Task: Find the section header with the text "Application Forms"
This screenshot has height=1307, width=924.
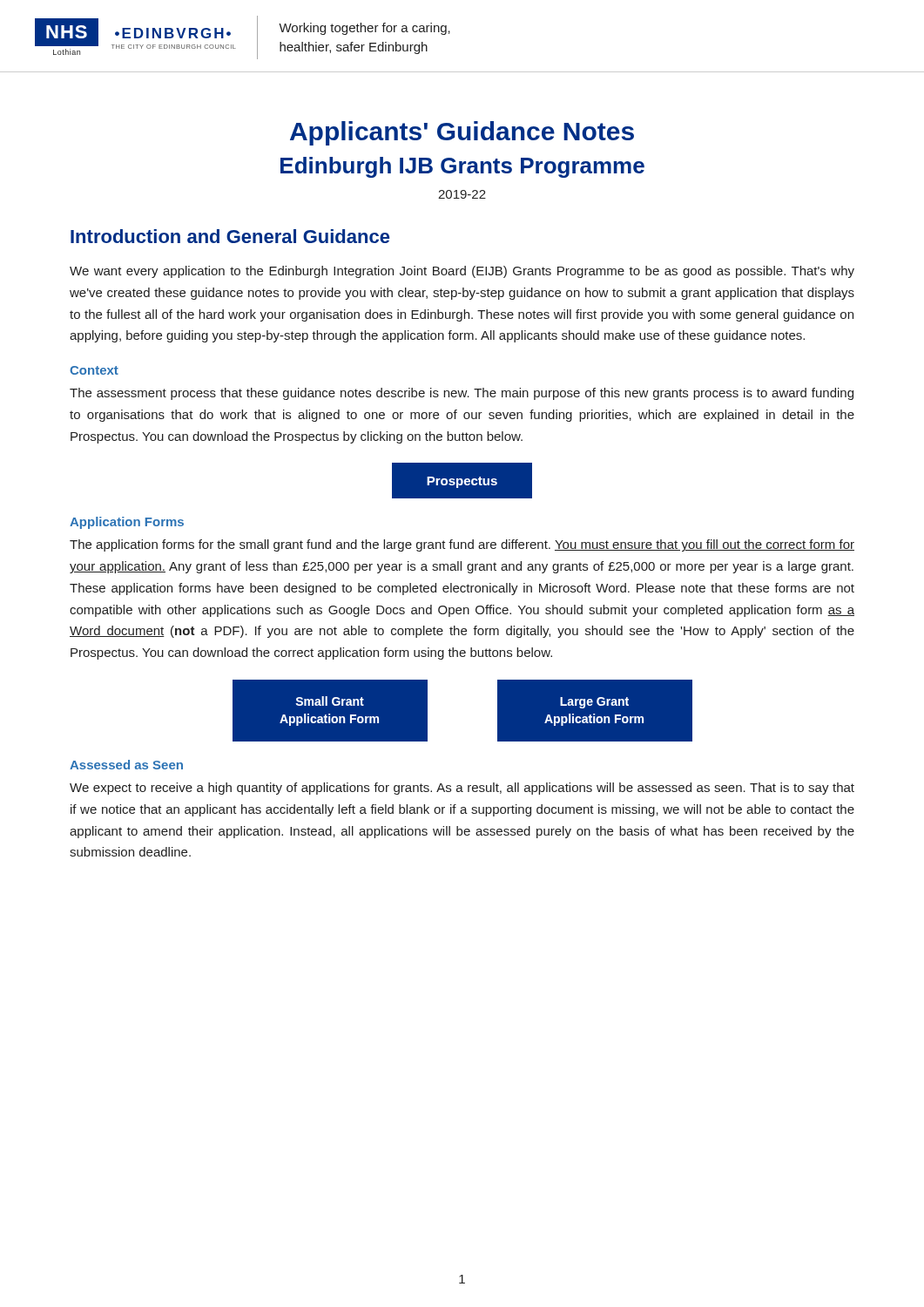Action: [127, 522]
